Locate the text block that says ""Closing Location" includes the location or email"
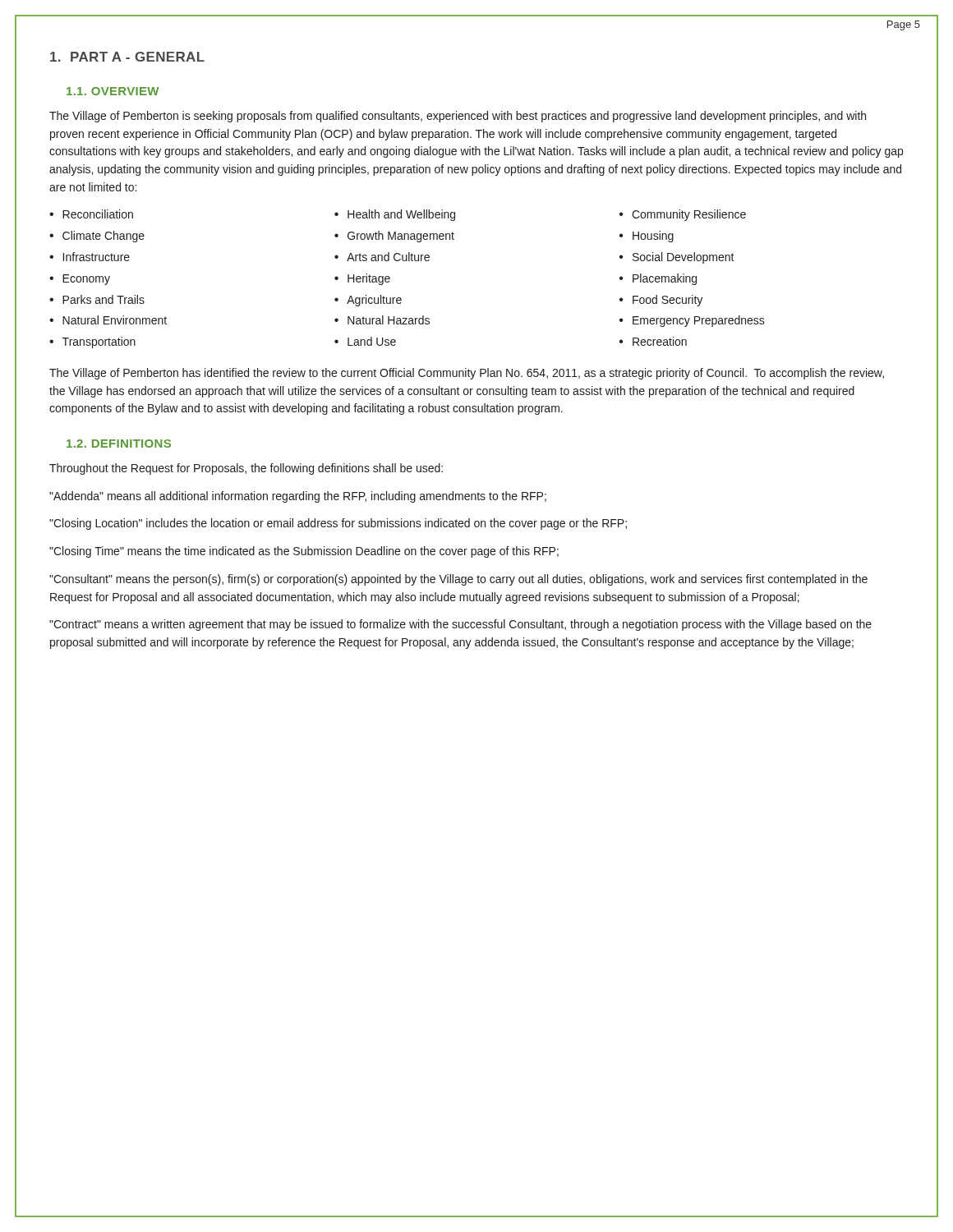 (x=339, y=524)
